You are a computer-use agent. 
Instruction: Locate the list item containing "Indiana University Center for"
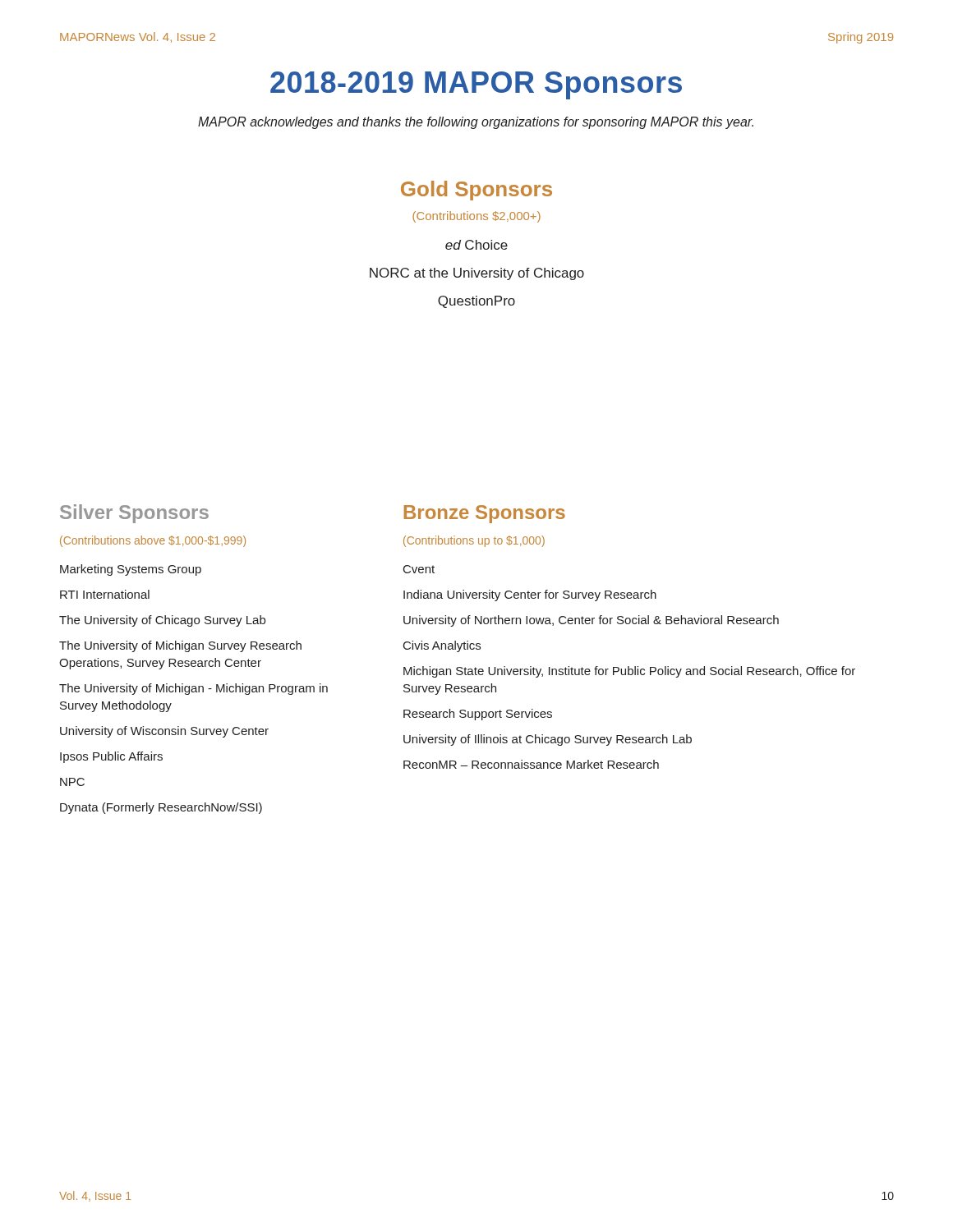530,594
